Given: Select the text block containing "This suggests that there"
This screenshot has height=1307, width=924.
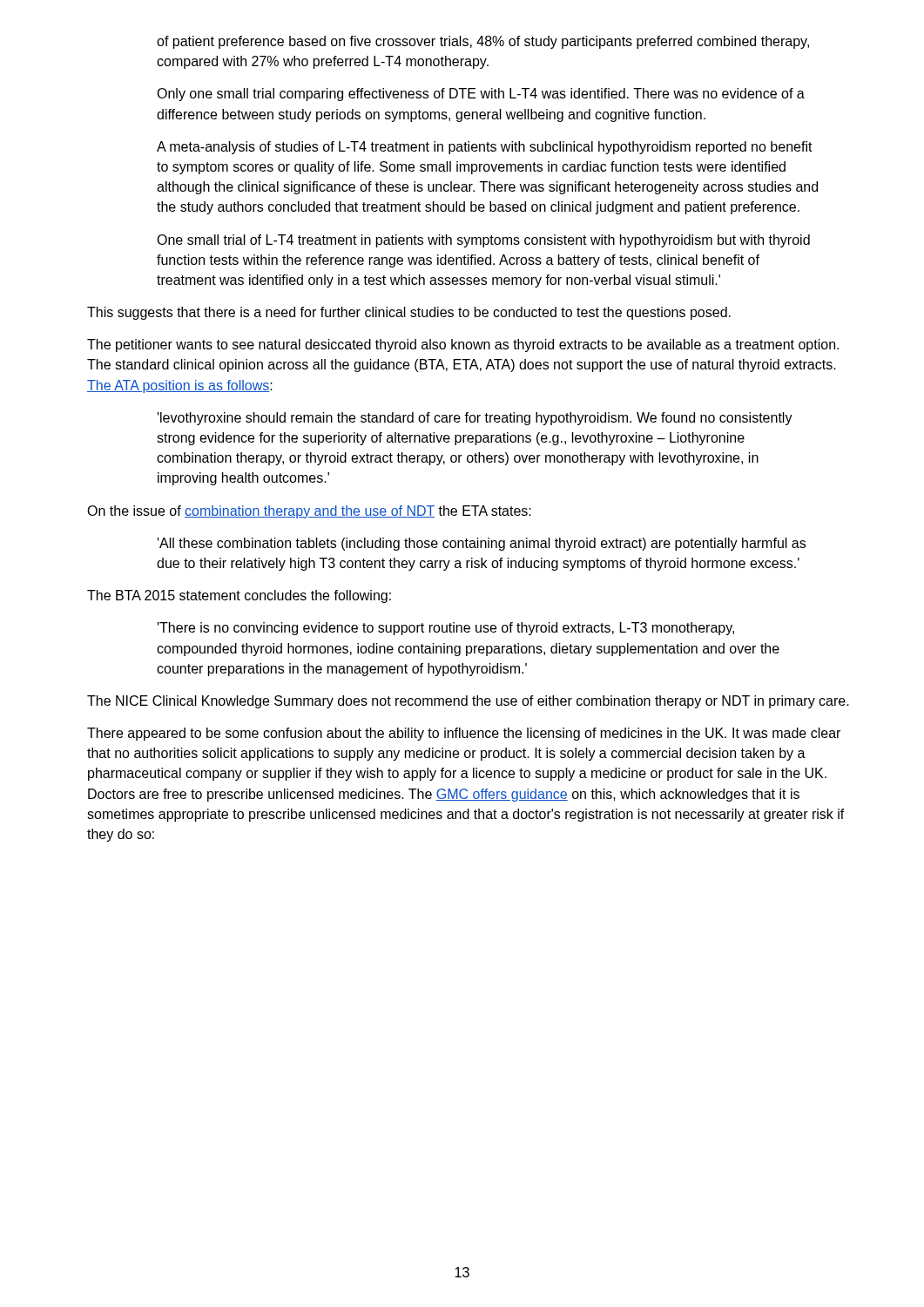Looking at the screenshot, I should pos(471,313).
